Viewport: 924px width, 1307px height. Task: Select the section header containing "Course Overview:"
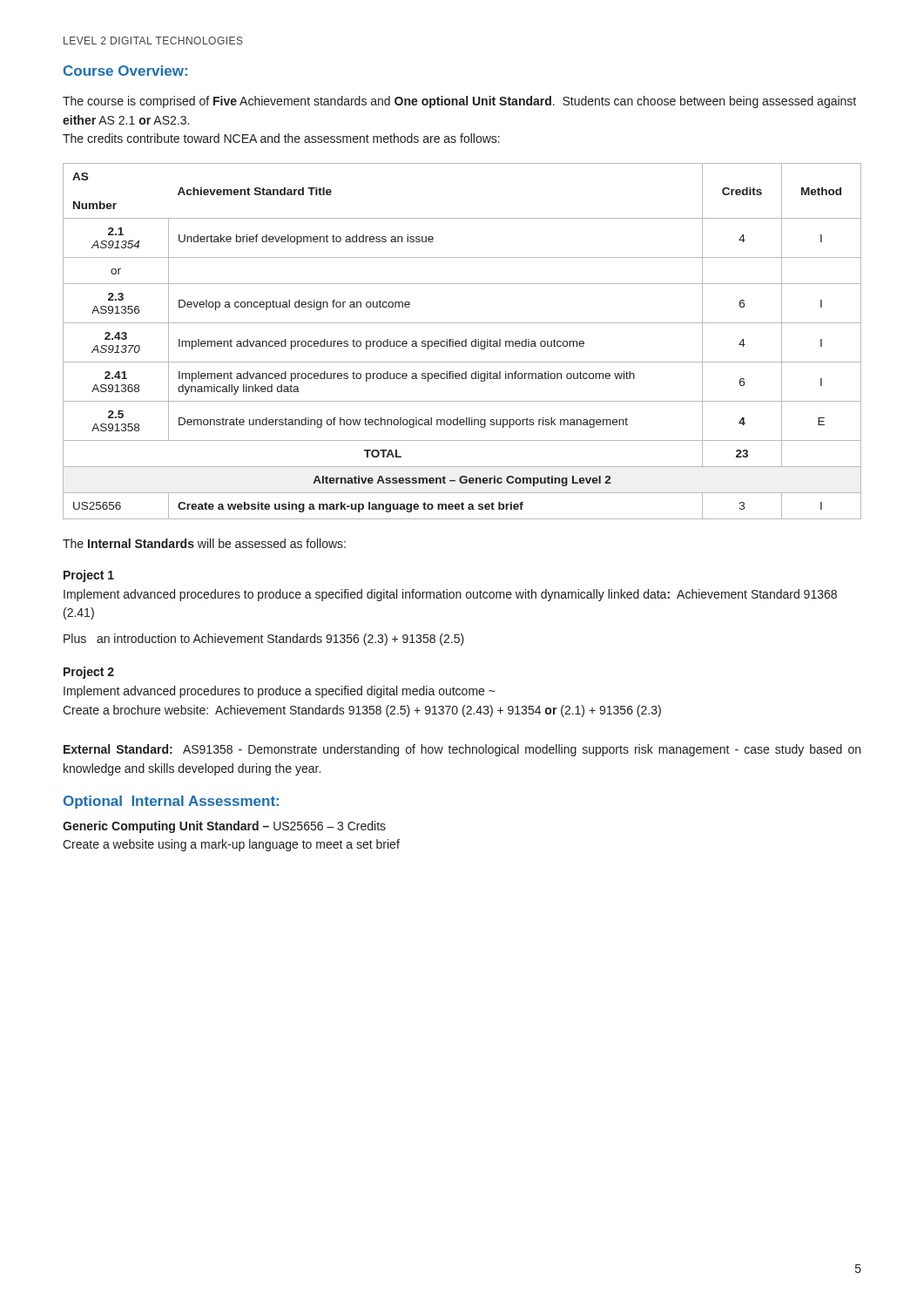pos(126,71)
